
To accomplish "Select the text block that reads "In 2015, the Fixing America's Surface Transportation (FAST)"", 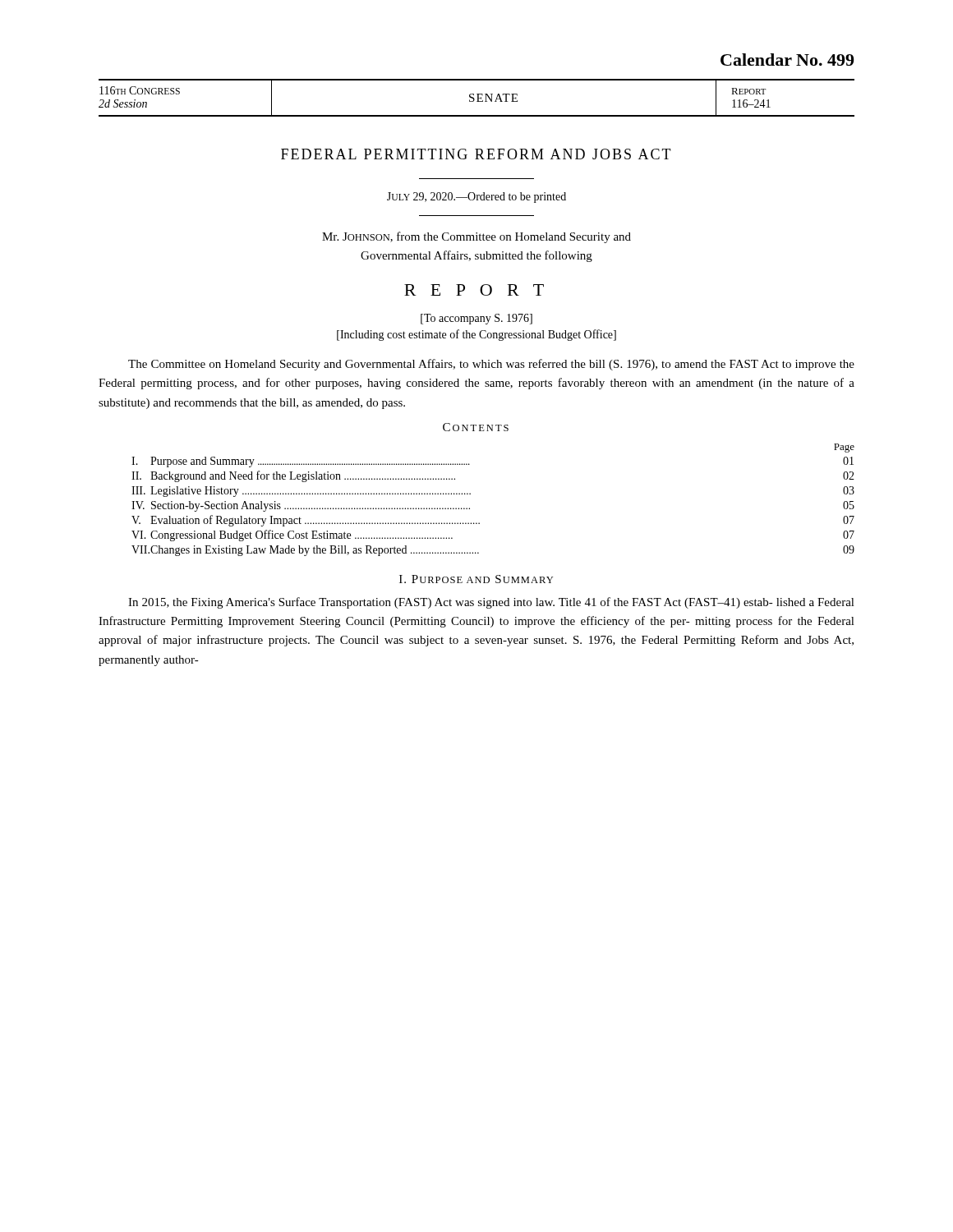I will (476, 630).
